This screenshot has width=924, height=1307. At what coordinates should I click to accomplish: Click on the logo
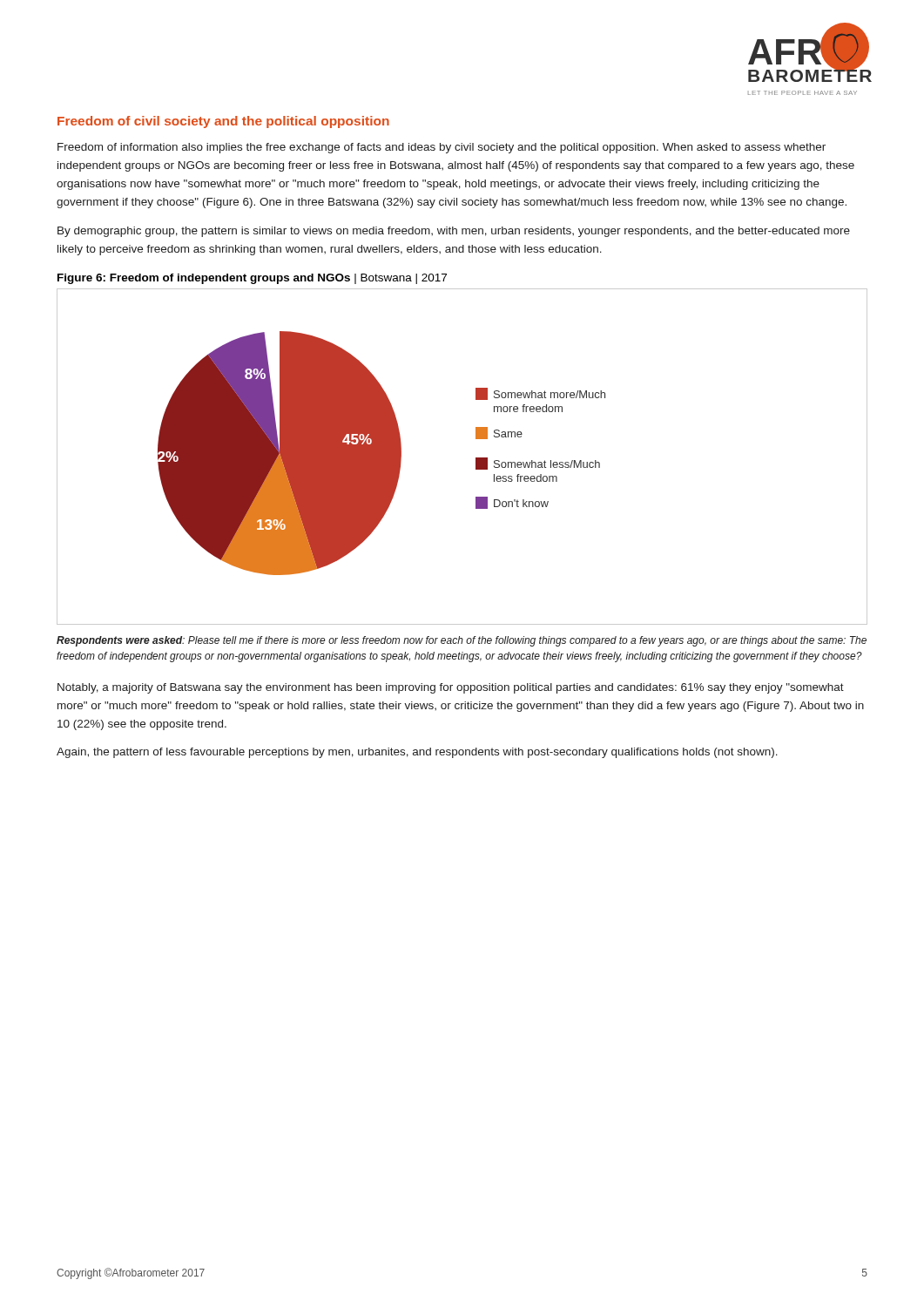click(810, 60)
